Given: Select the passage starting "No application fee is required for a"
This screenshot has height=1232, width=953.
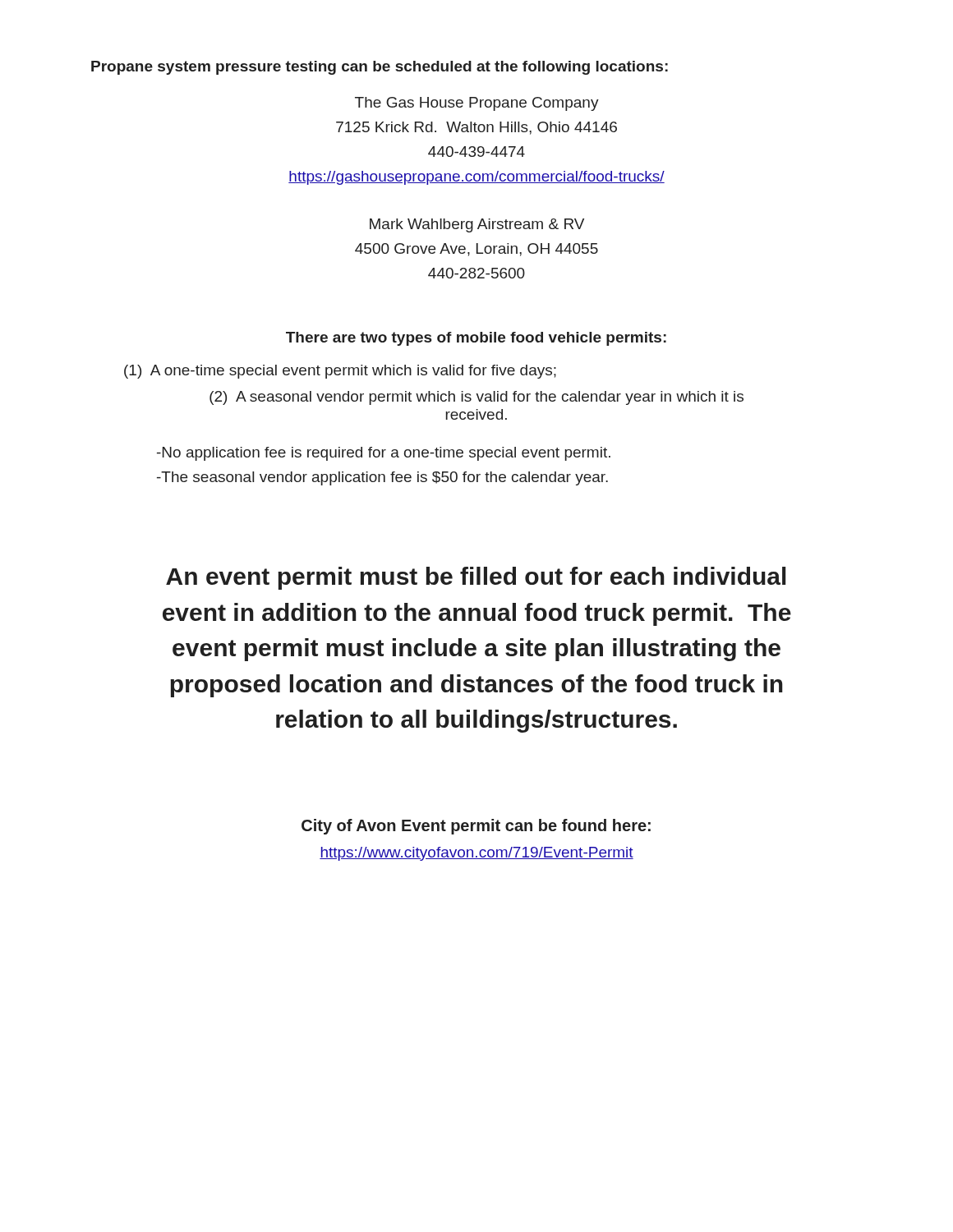Looking at the screenshot, I should pyautogui.click(x=384, y=452).
